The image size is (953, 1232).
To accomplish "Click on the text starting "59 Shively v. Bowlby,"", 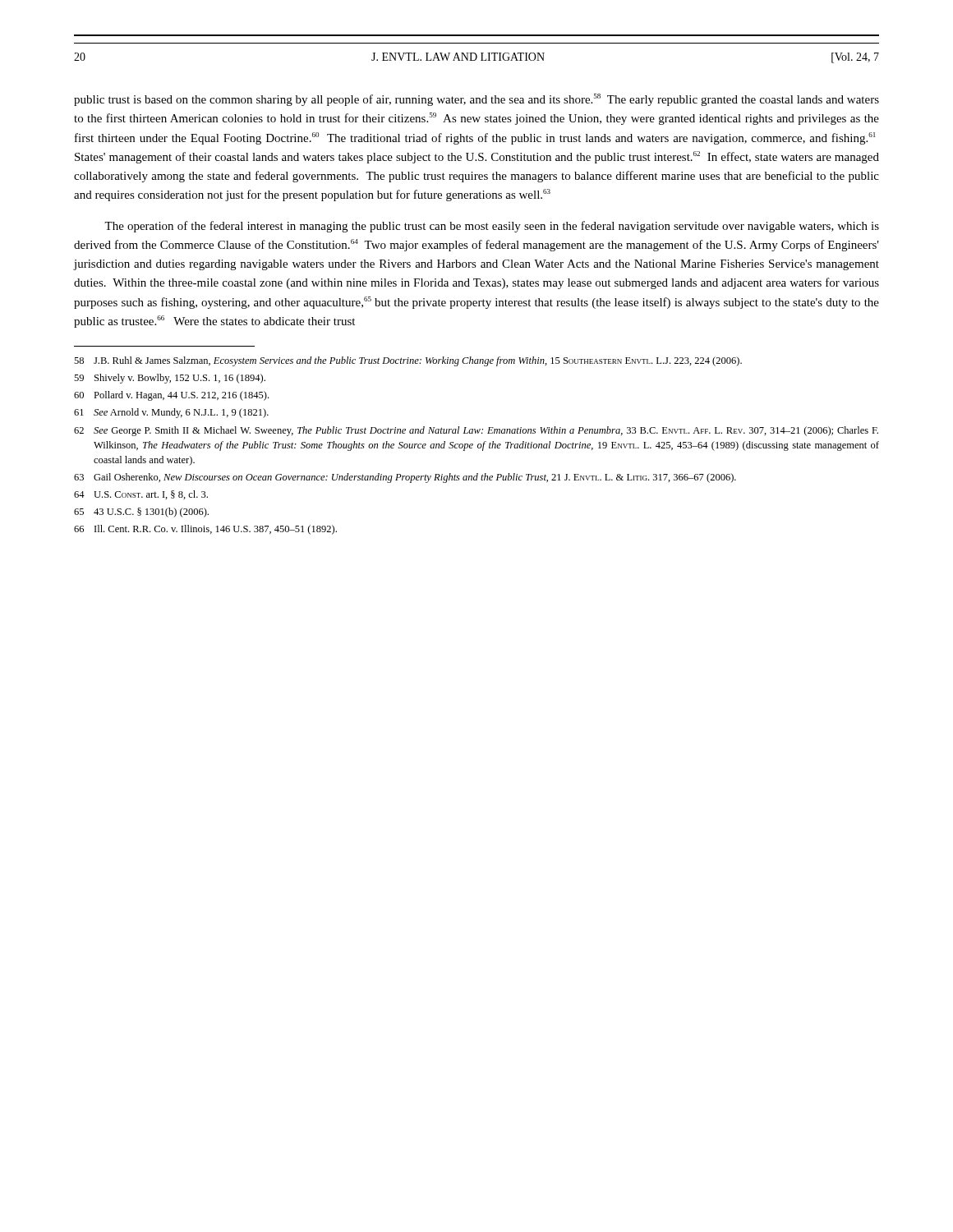I will click(170, 378).
